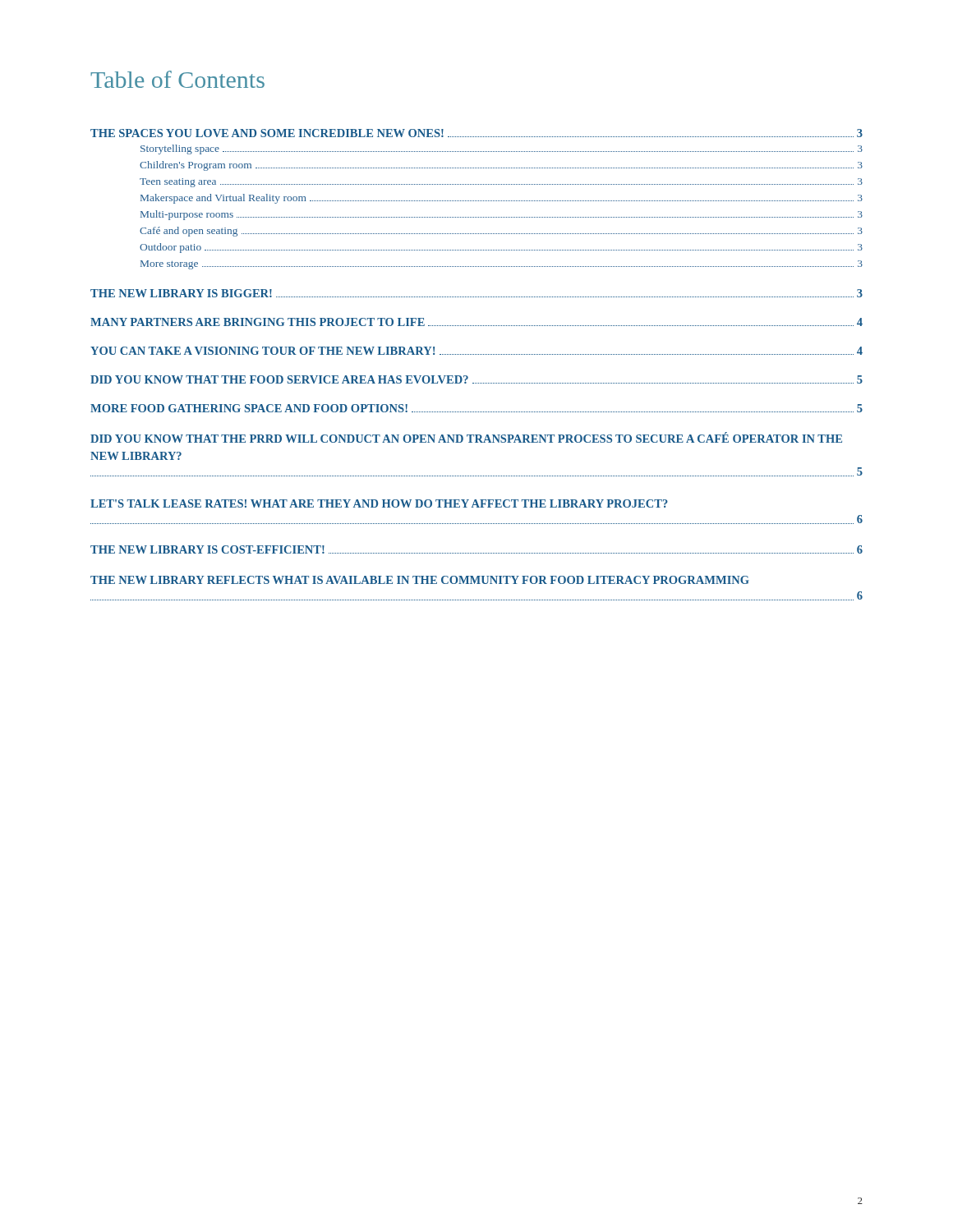The image size is (953, 1232).
Task: Where does it say "Children's Program room 3"?
Action: tap(476, 165)
